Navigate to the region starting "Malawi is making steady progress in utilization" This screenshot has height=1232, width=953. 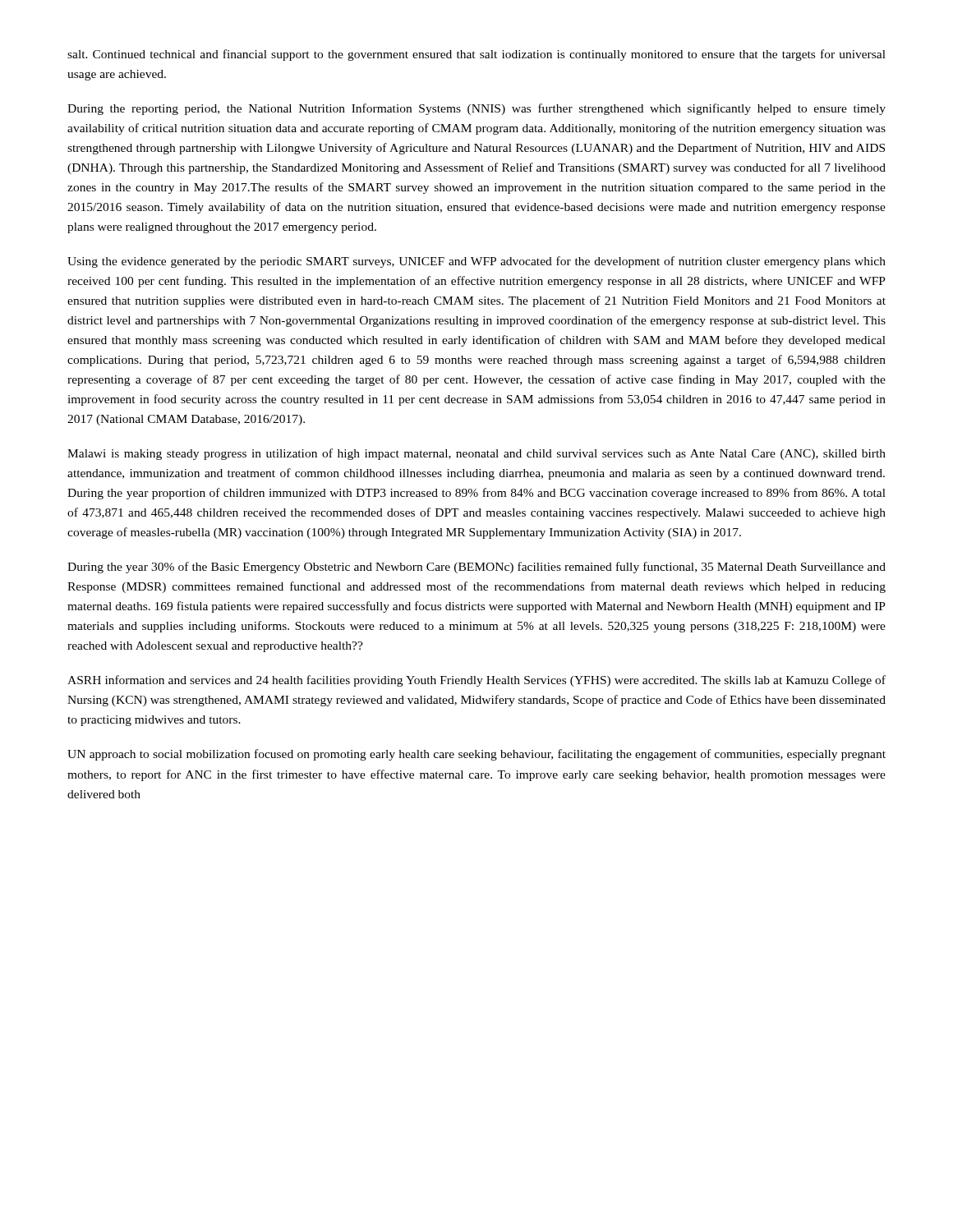[x=476, y=493]
